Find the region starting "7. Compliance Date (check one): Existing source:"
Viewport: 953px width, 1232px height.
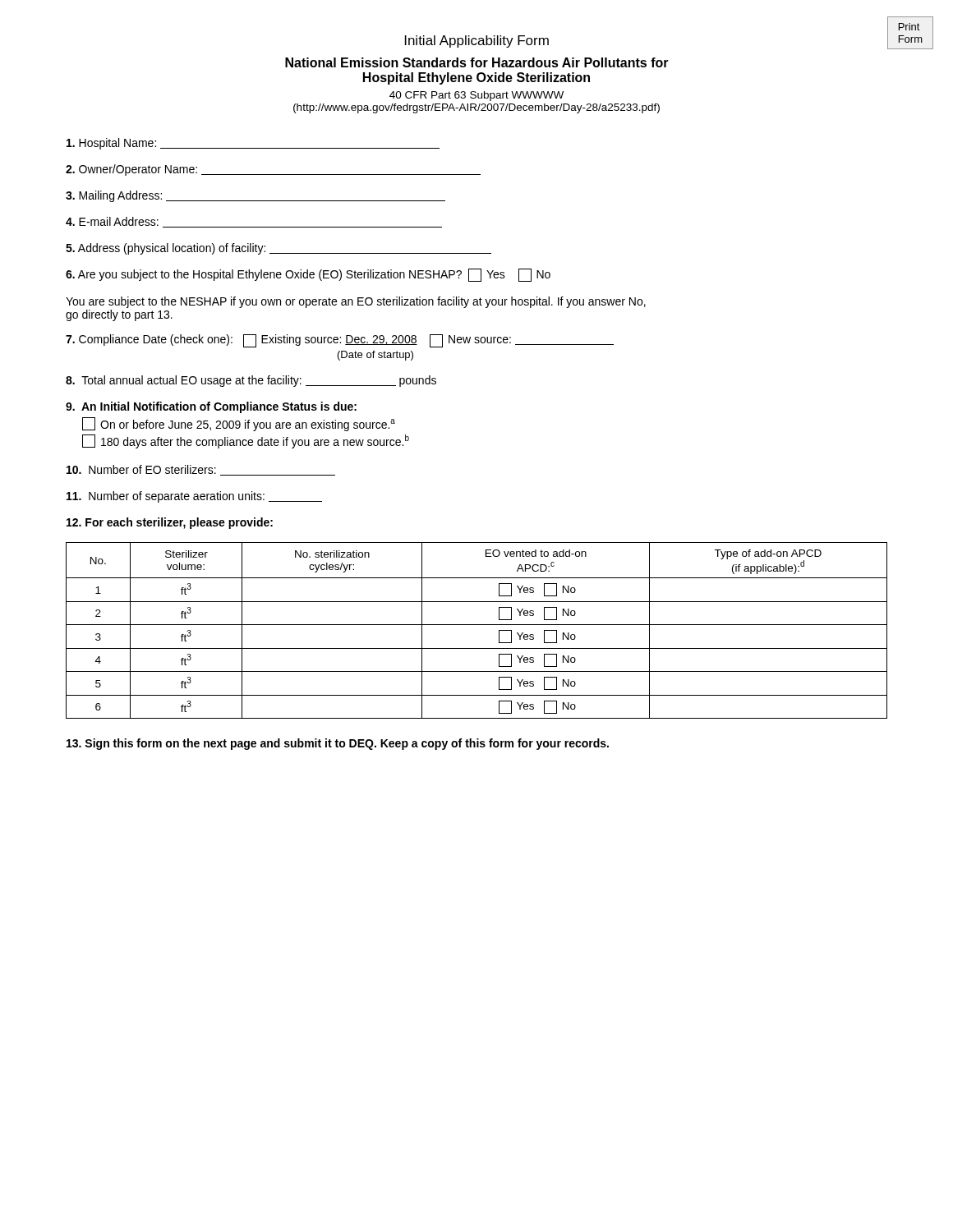(340, 347)
